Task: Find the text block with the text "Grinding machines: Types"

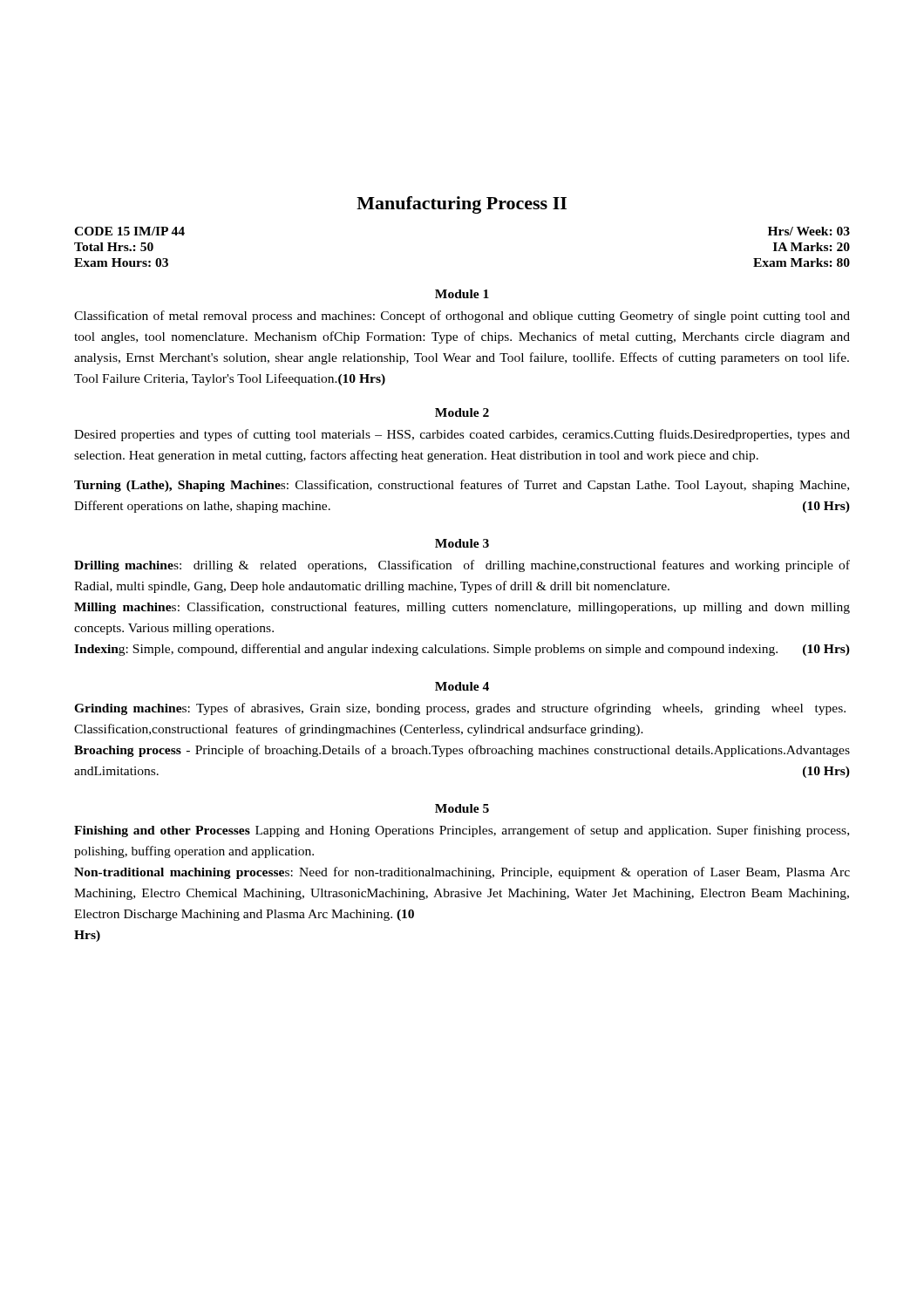Action: click(462, 740)
